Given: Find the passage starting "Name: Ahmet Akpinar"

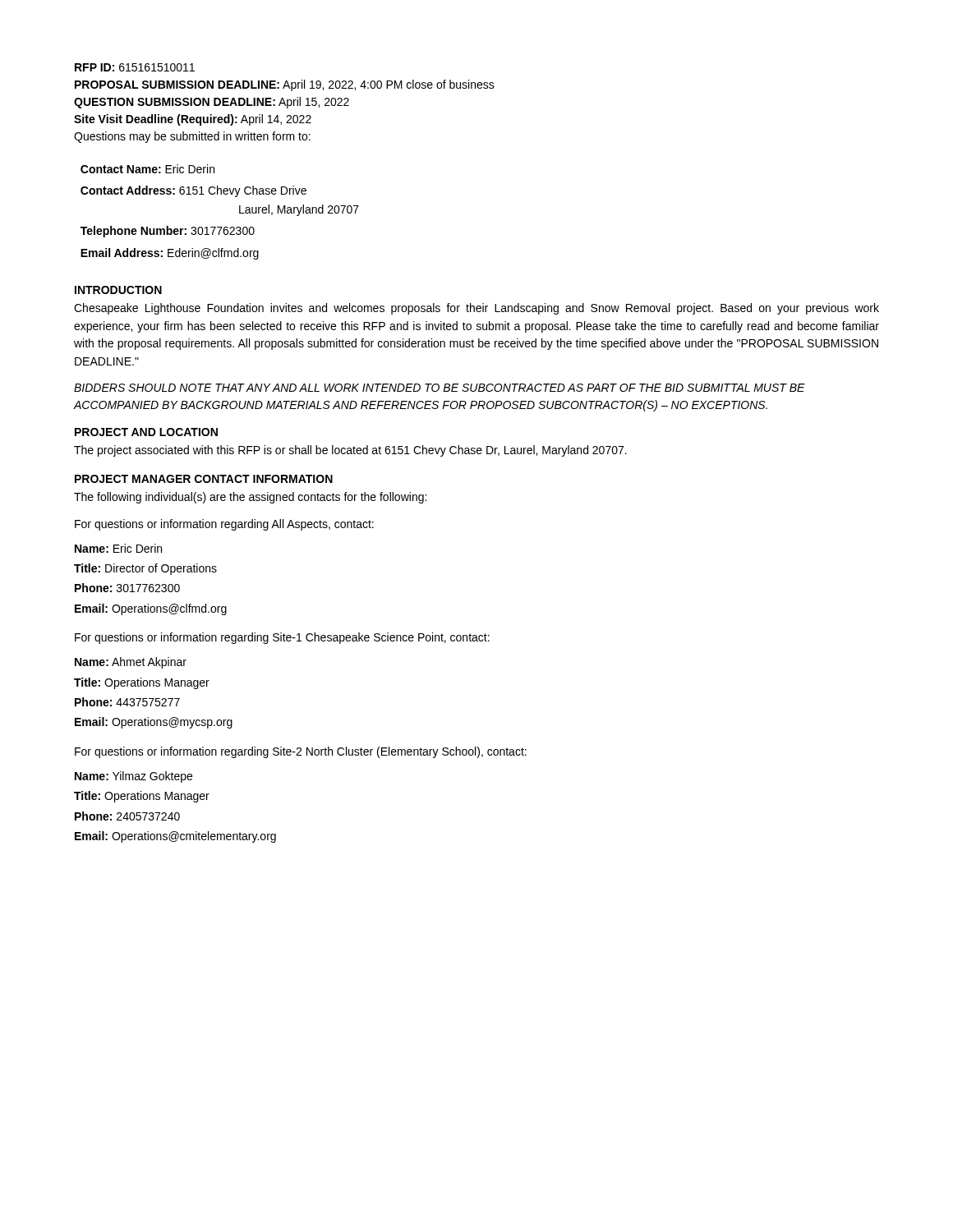Looking at the screenshot, I should pos(130,662).
